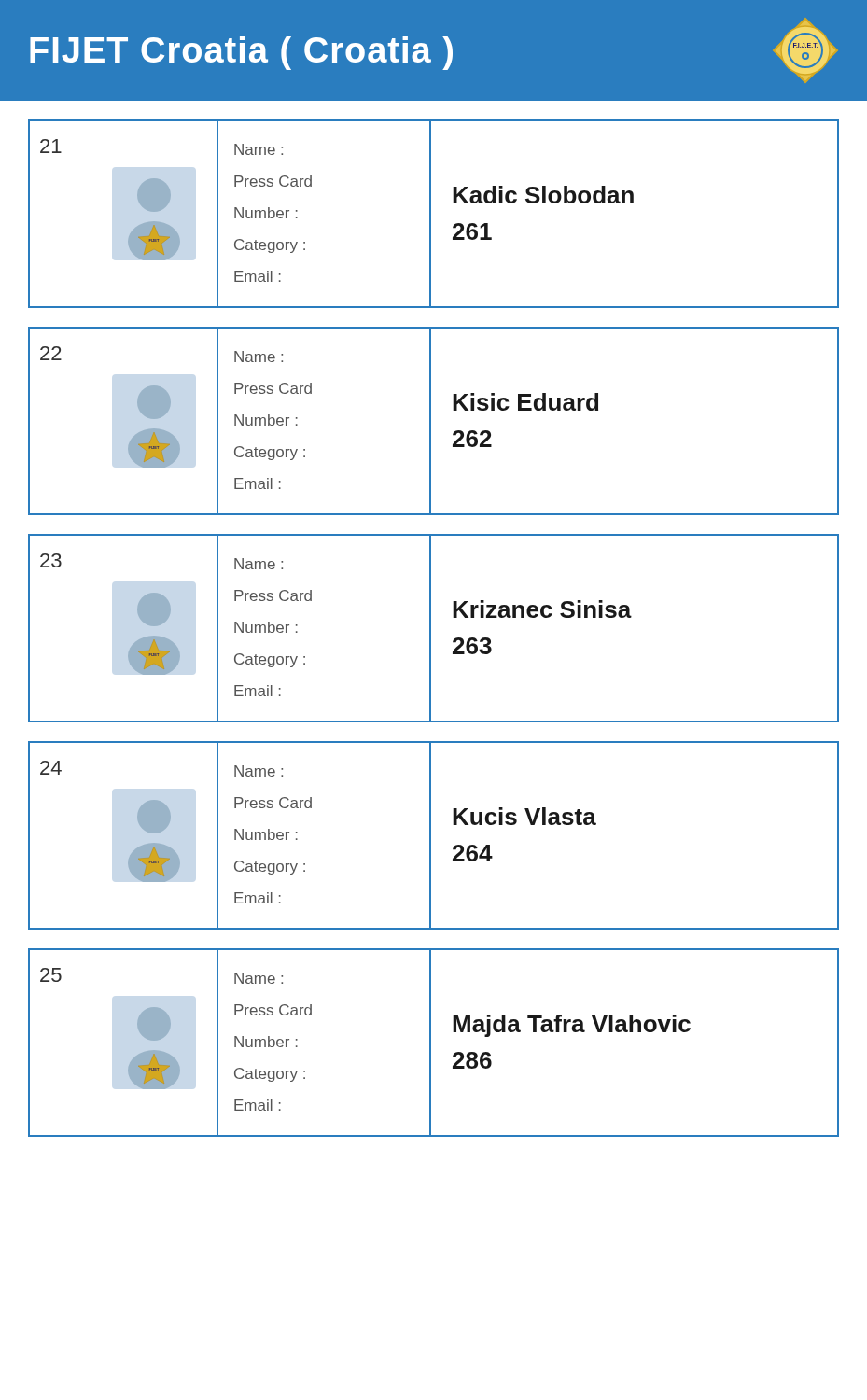Click on the table containing "24 FIJET Name"
The width and height of the screenshot is (867, 1400).
tap(434, 835)
